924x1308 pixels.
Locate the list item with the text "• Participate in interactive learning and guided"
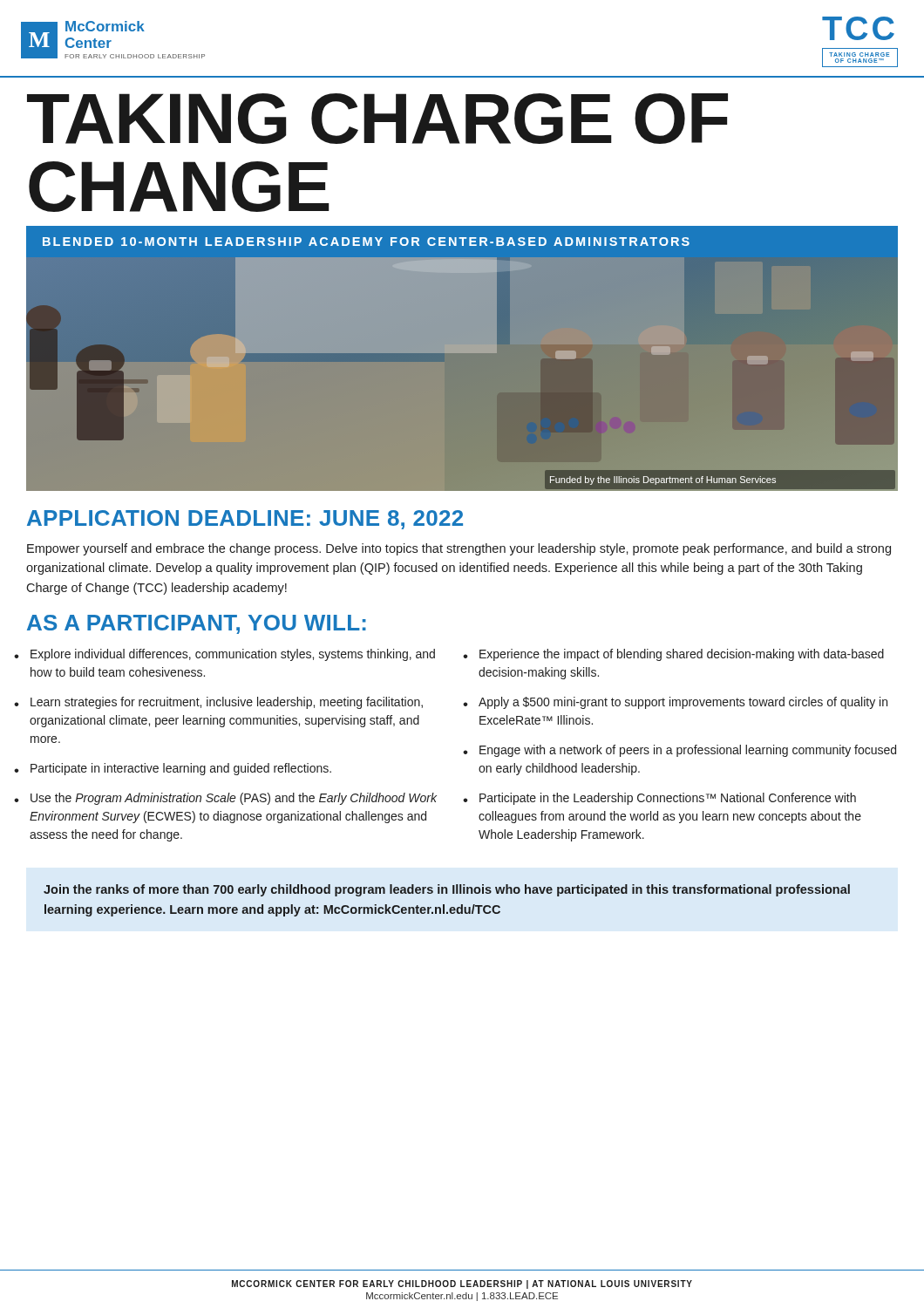179,769
